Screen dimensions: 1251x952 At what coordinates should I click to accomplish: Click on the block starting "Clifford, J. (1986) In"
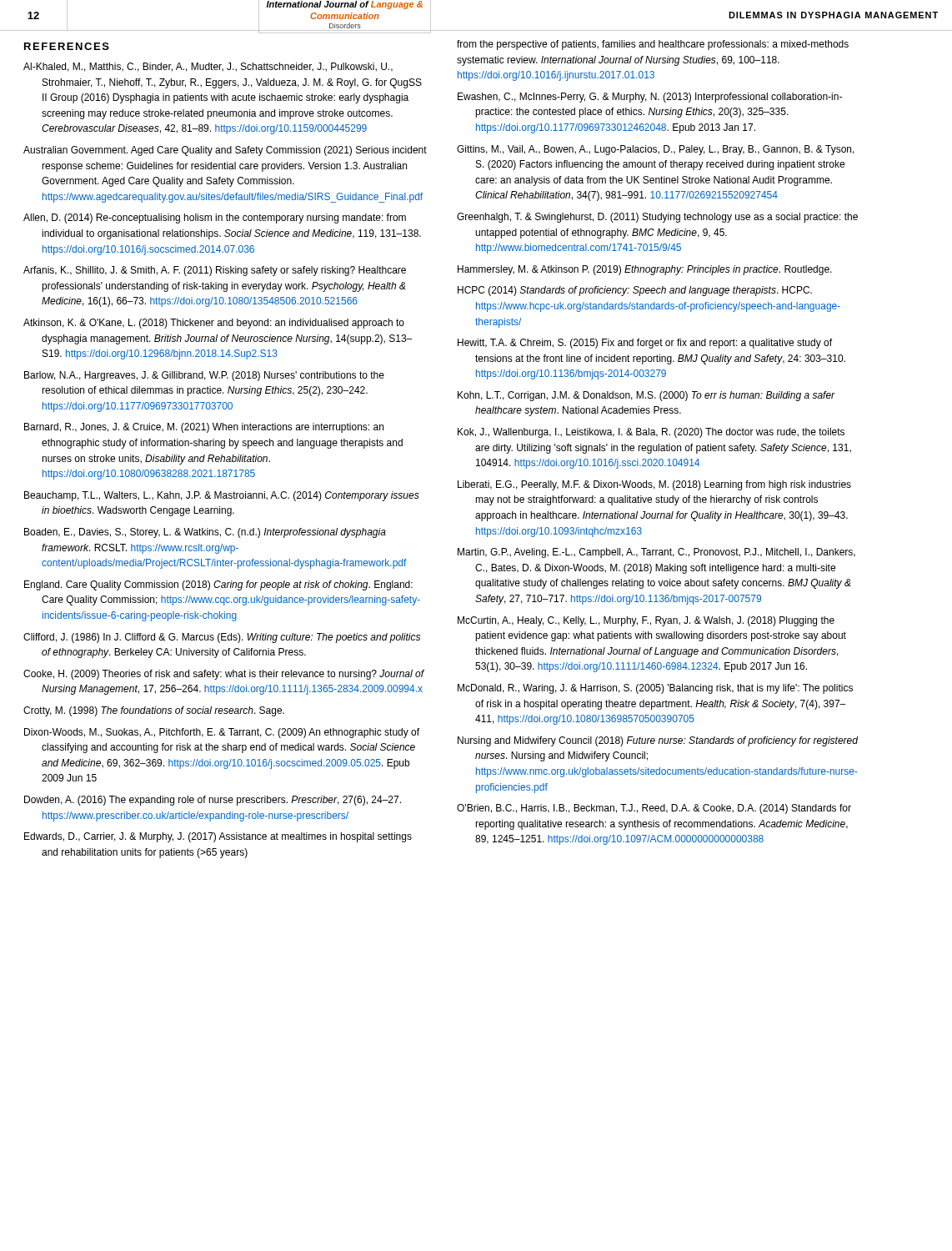pos(222,645)
